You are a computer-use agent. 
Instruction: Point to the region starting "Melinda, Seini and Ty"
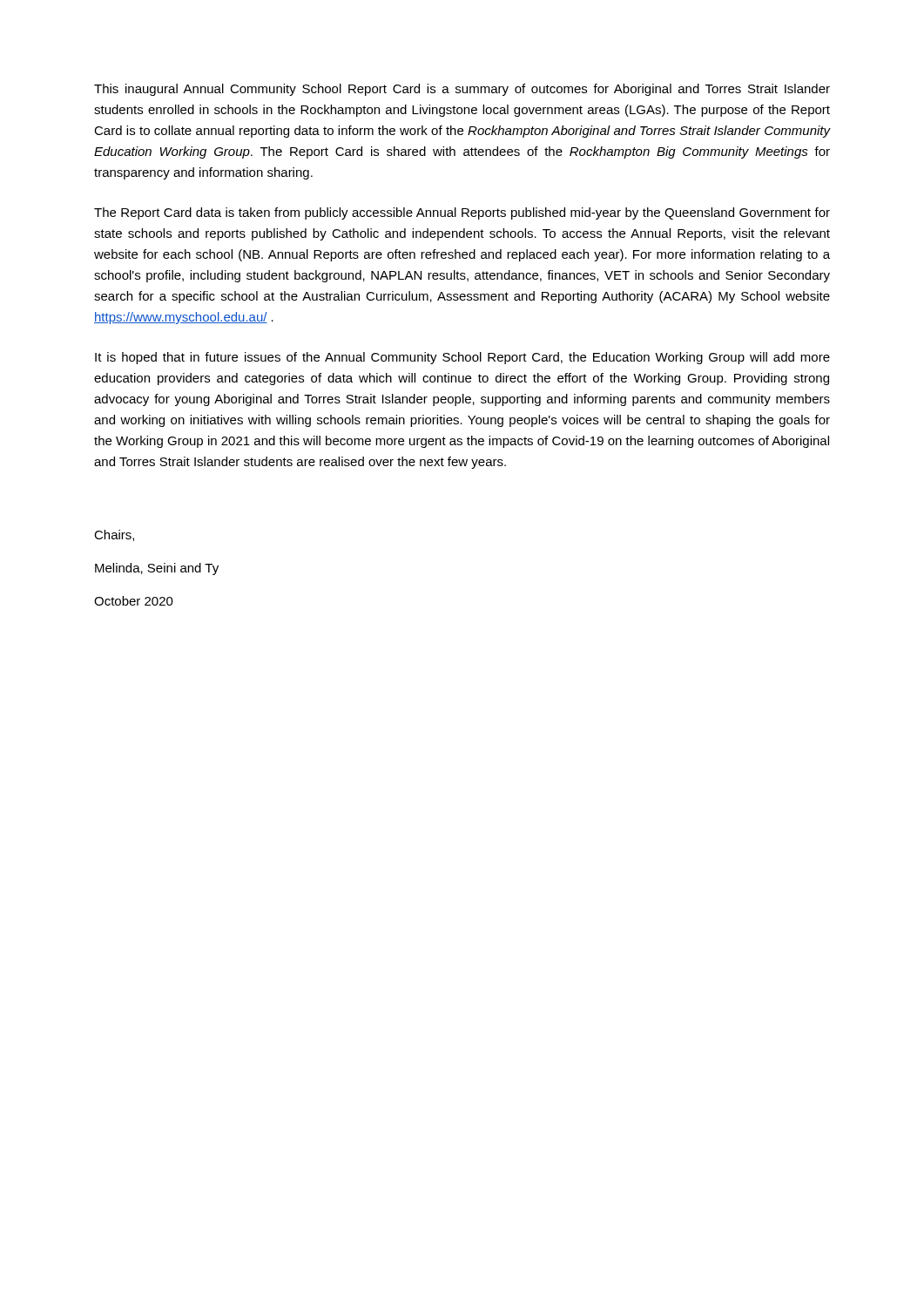coord(156,568)
